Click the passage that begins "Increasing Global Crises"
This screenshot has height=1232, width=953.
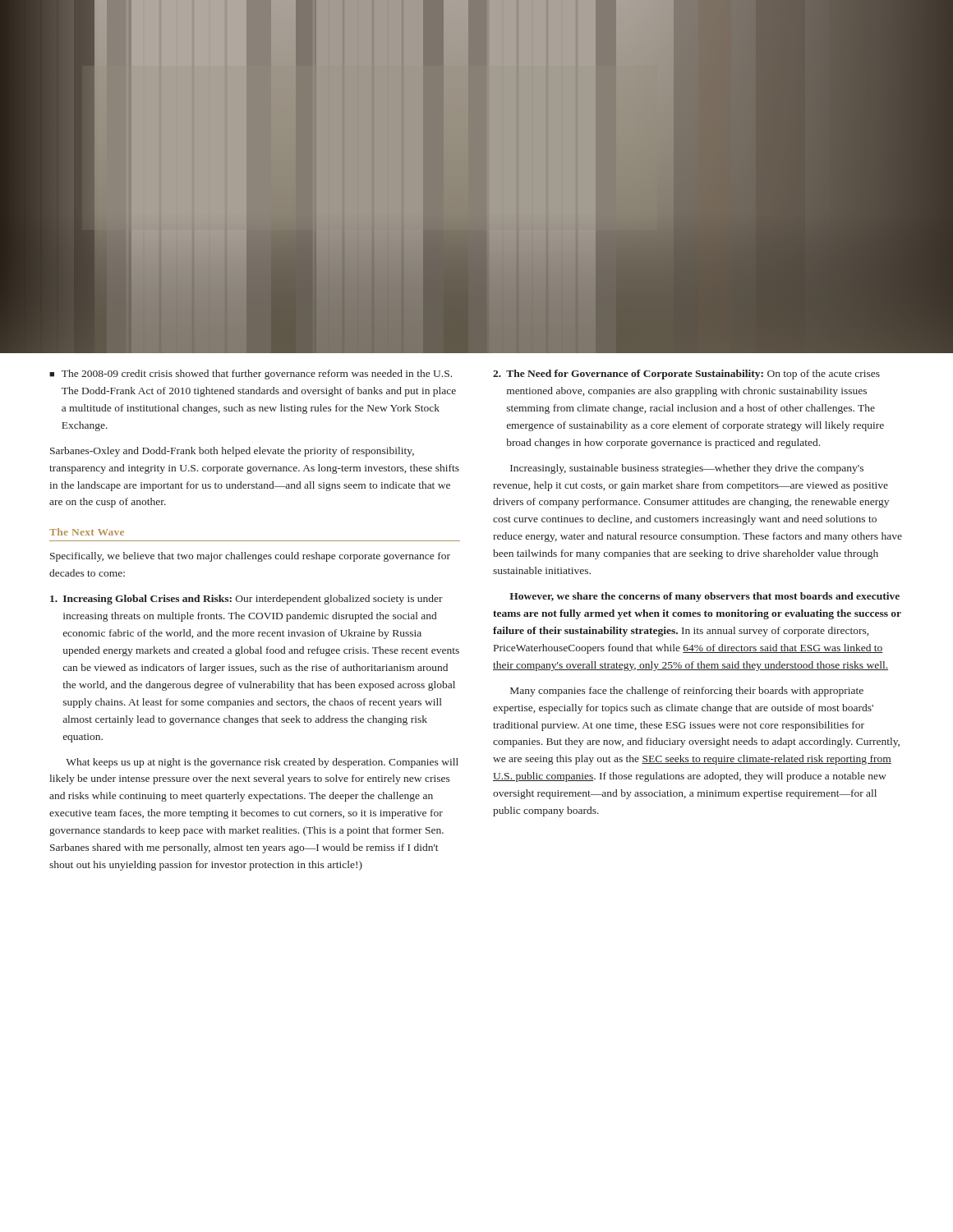point(255,668)
